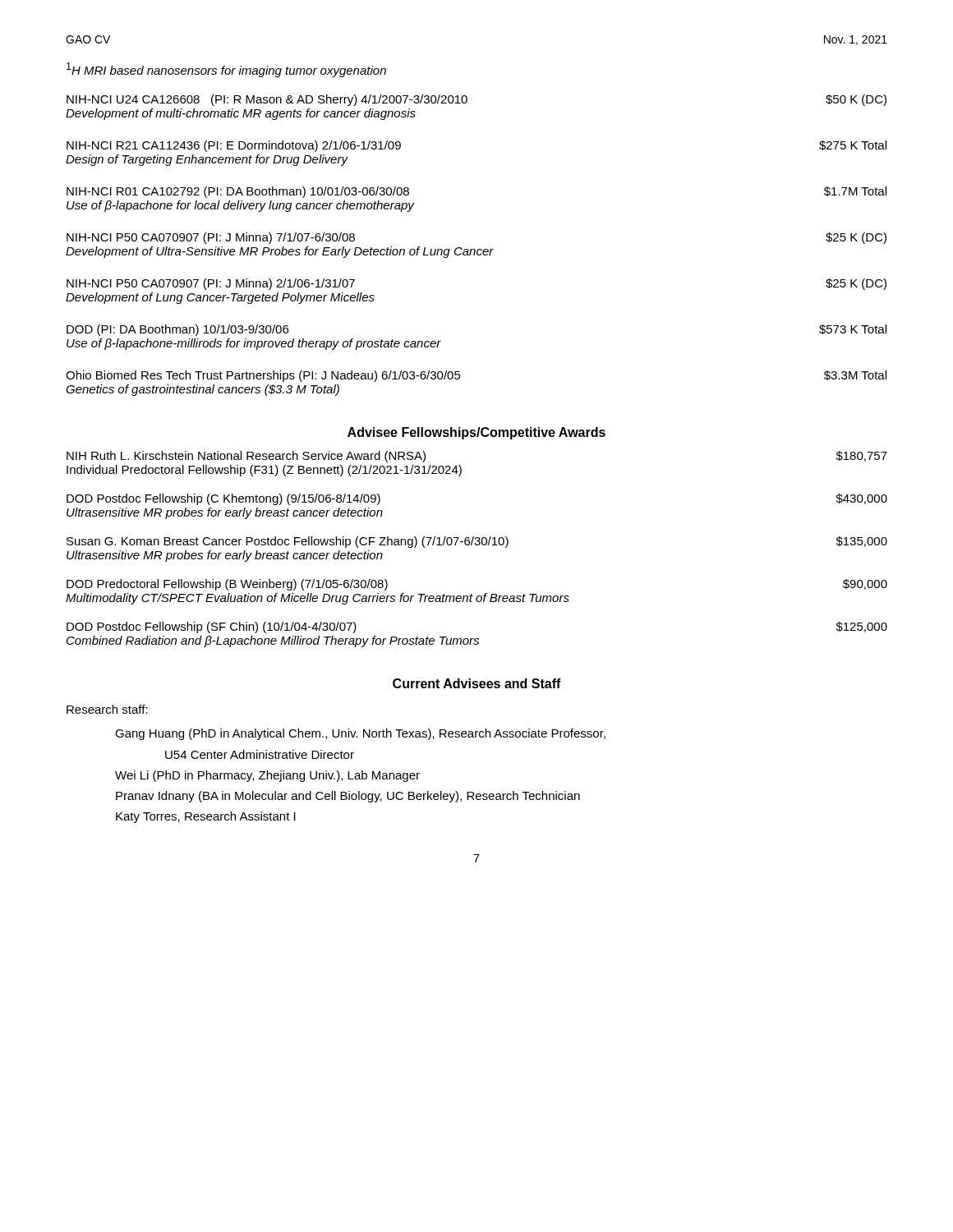
Task: Locate the text "Current Advisees and Staff"
Action: click(x=476, y=684)
